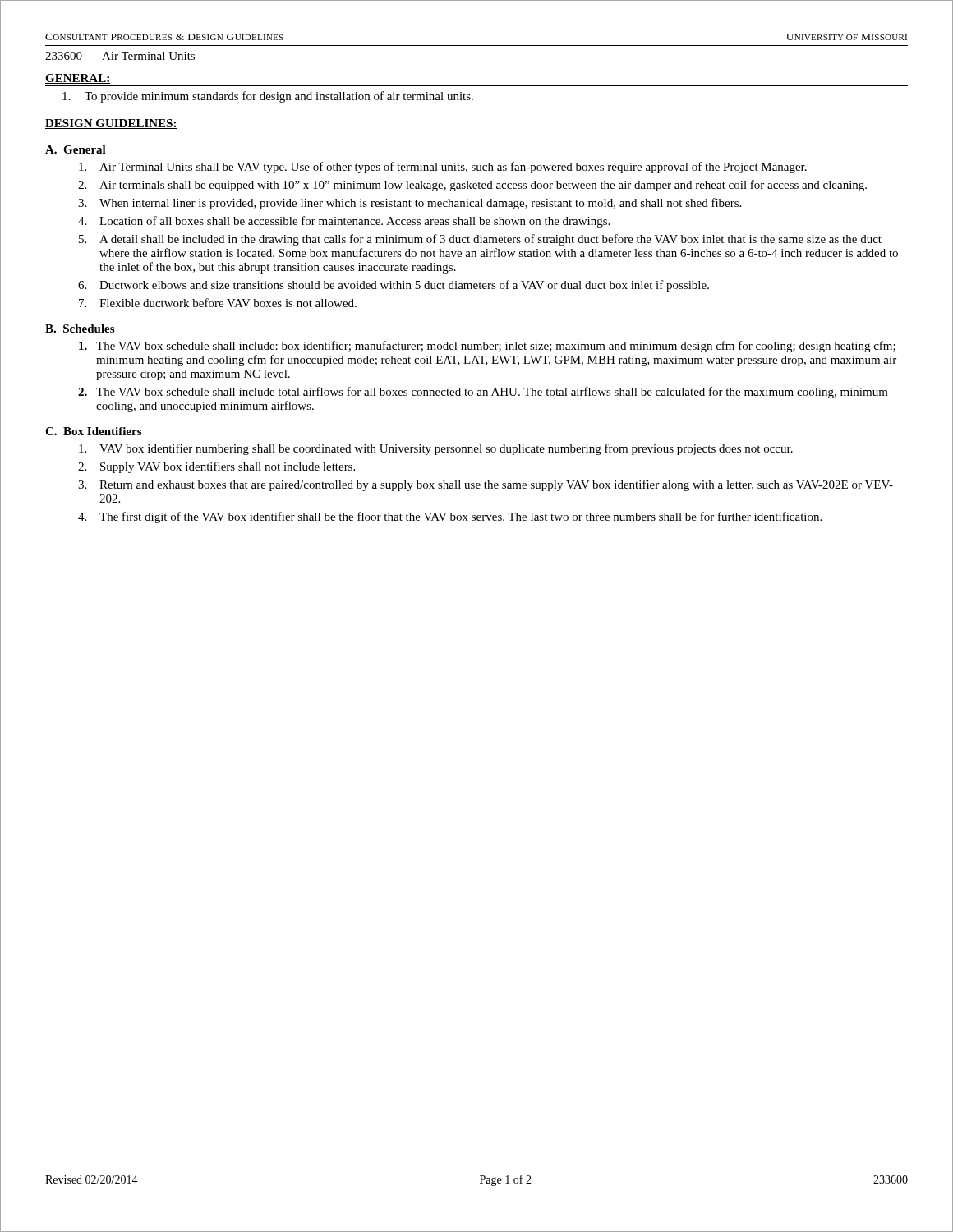The height and width of the screenshot is (1232, 953).
Task: Click the passage that begins "VAV box identifier numbering shall be coordinated"
Action: point(493,449)
